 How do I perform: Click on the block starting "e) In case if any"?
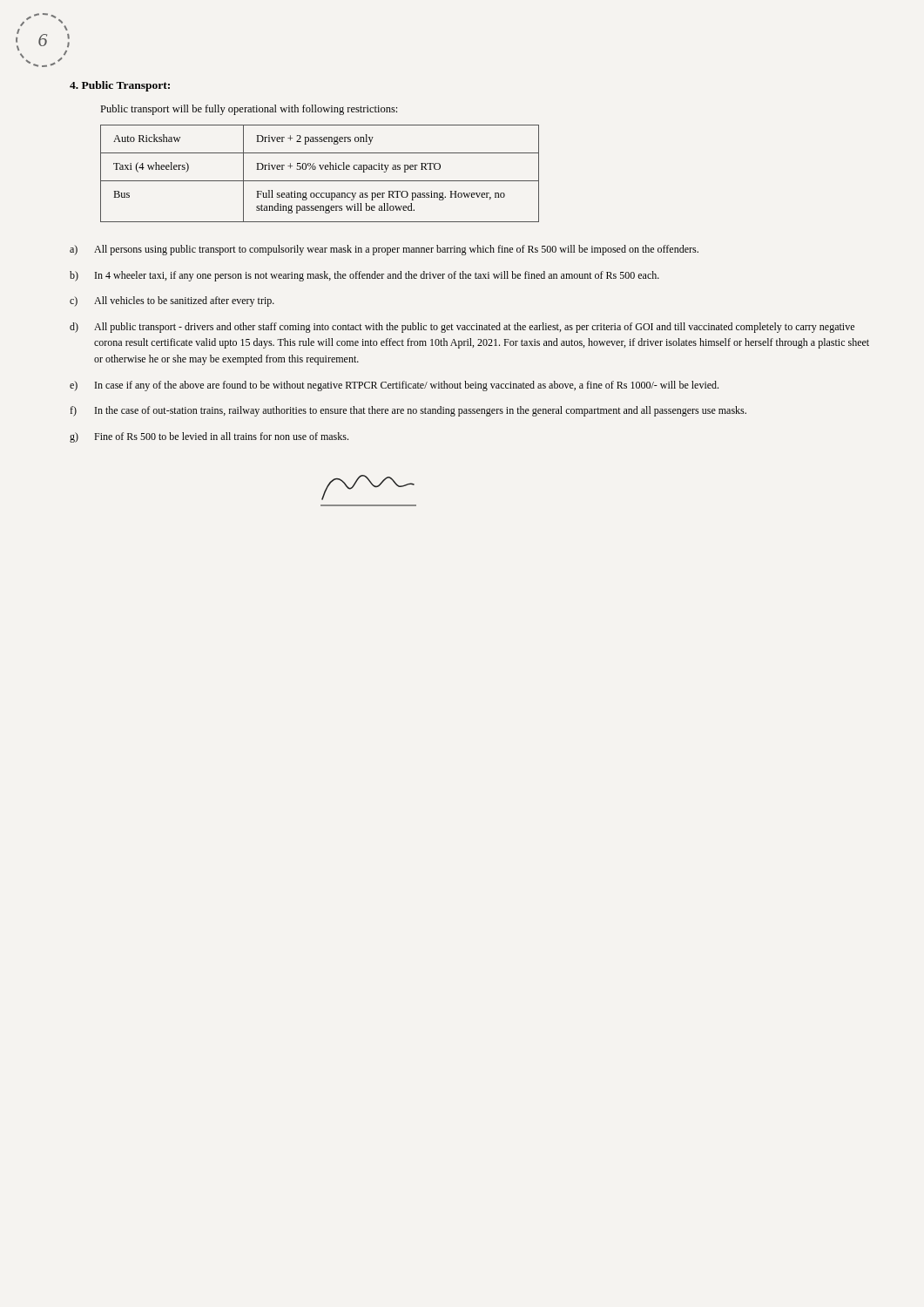pos(395,385)
